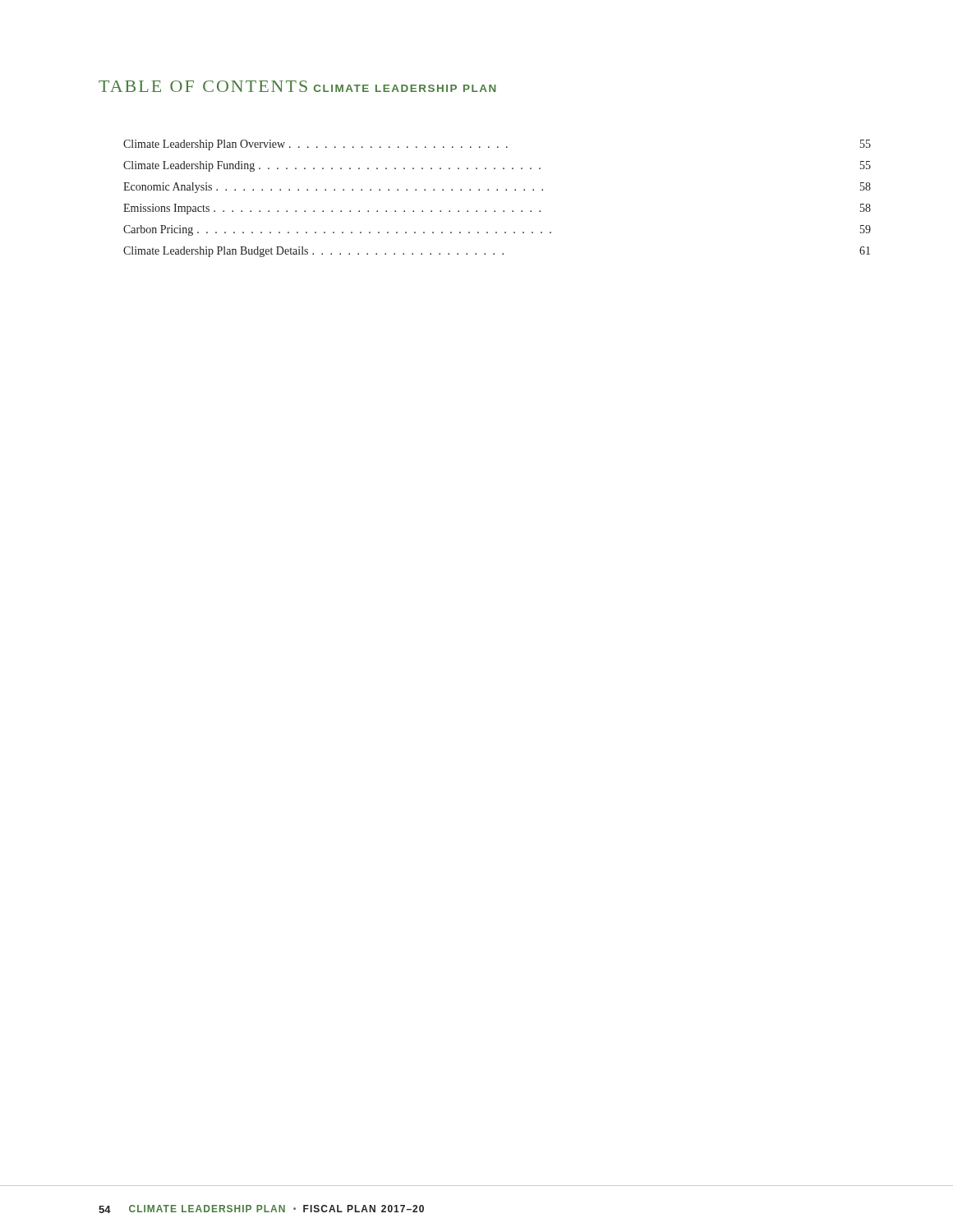Locate the block starting "Economic Analysis ."

pos(497,187)
